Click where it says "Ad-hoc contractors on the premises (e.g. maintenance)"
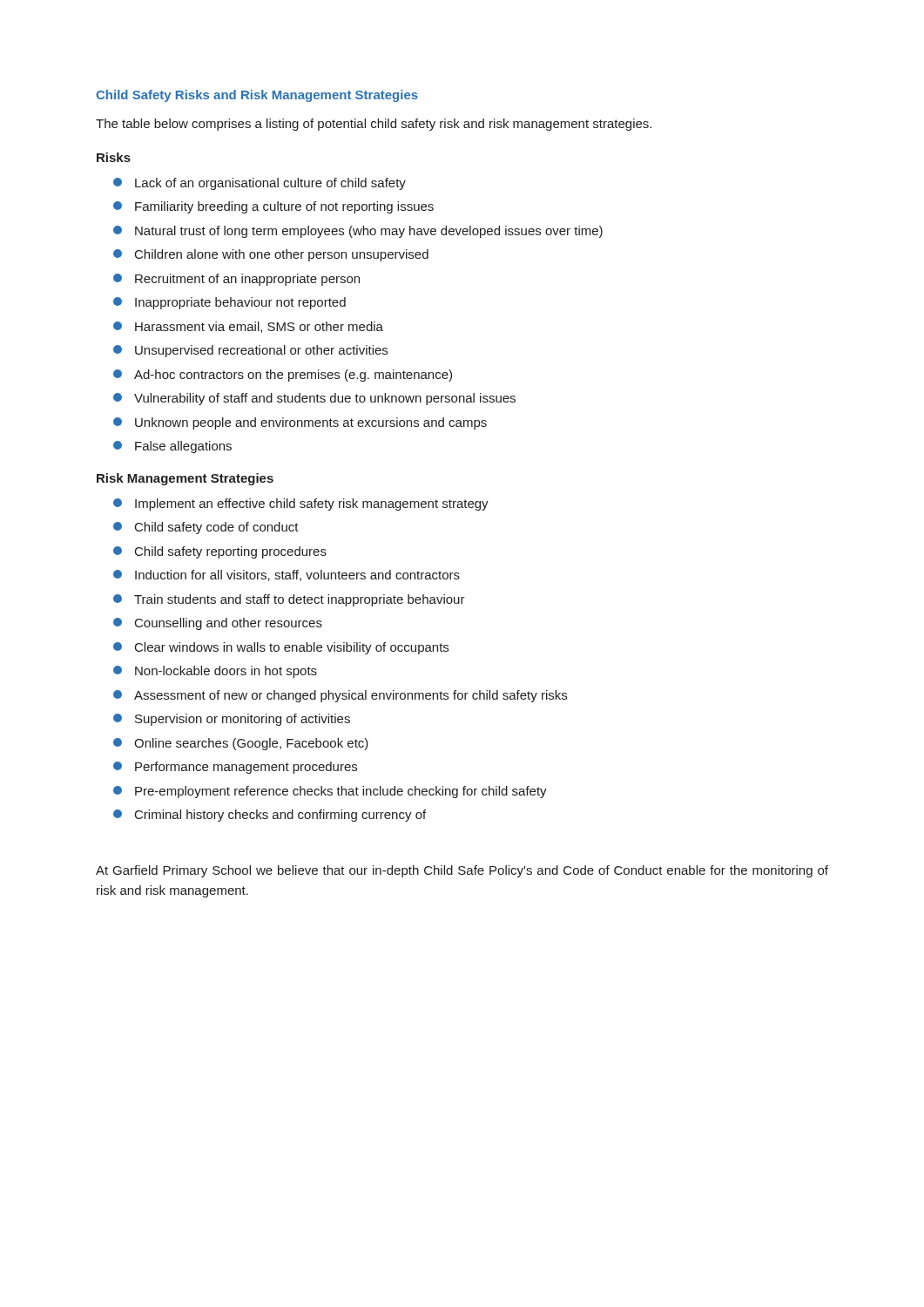The image size is (924, 1307). 283,376
